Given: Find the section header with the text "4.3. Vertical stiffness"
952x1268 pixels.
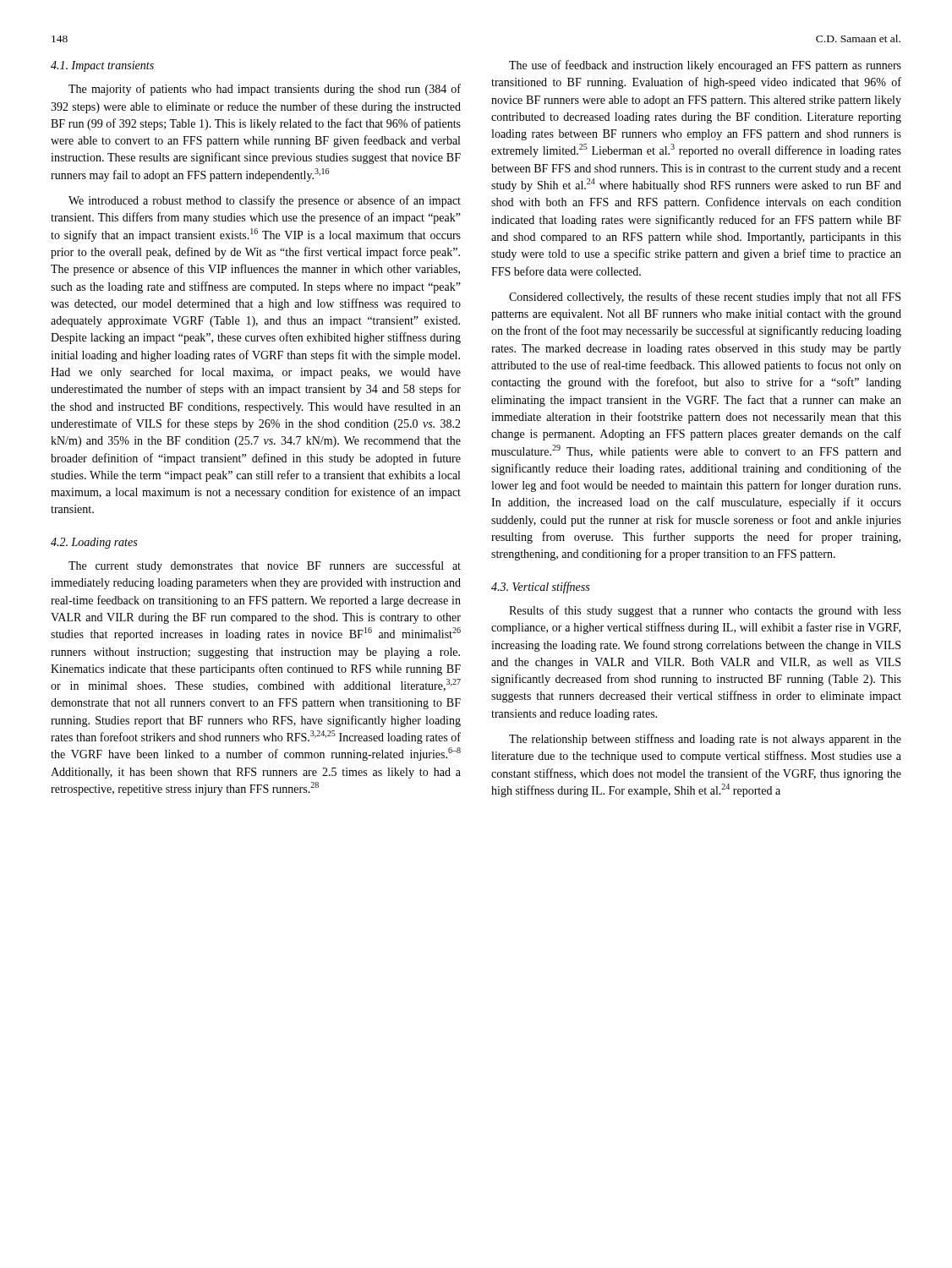Looking at the screenshot, I should pos(540,588).
